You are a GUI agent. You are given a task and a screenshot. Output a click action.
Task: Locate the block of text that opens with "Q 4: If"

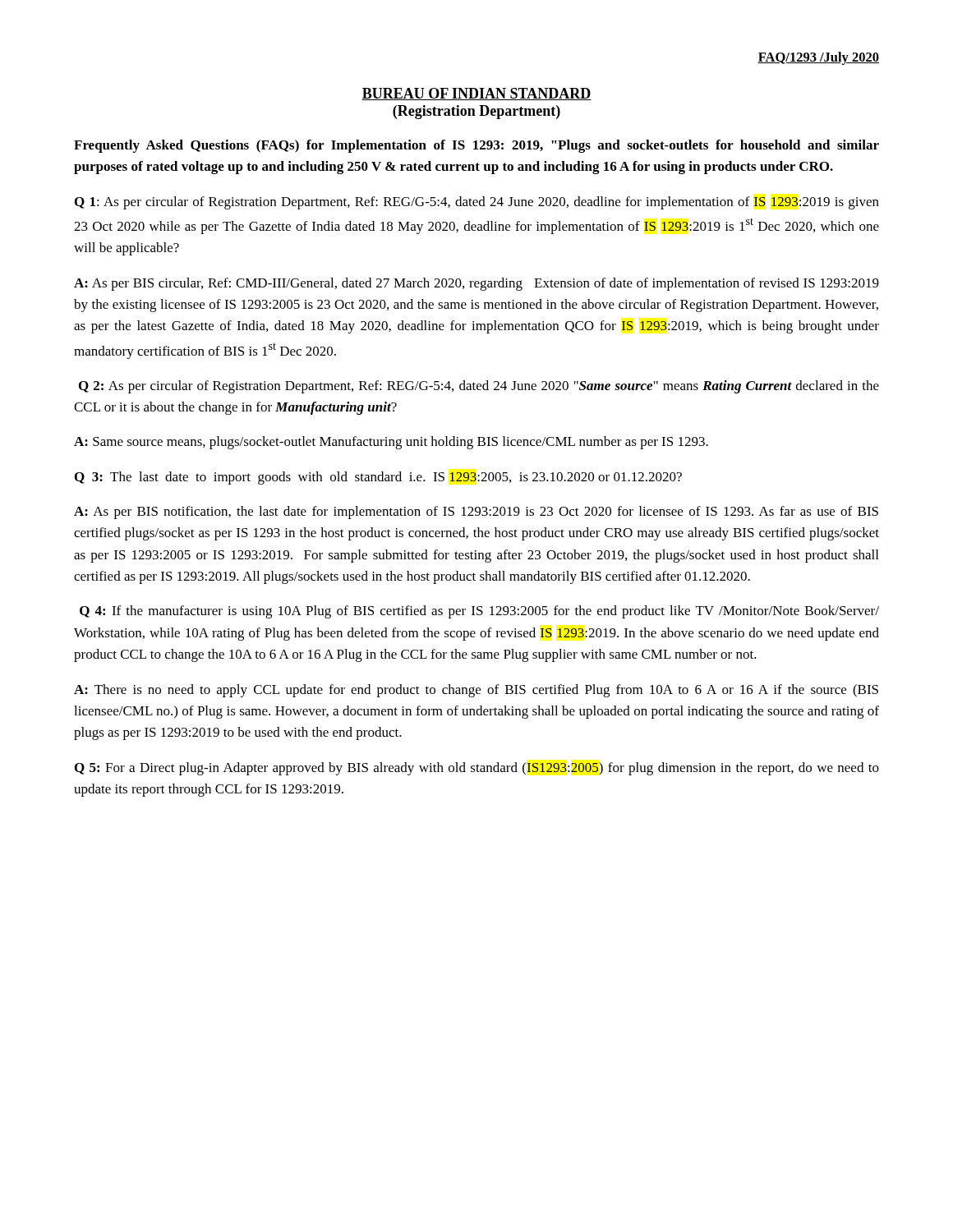pos(476,633)
